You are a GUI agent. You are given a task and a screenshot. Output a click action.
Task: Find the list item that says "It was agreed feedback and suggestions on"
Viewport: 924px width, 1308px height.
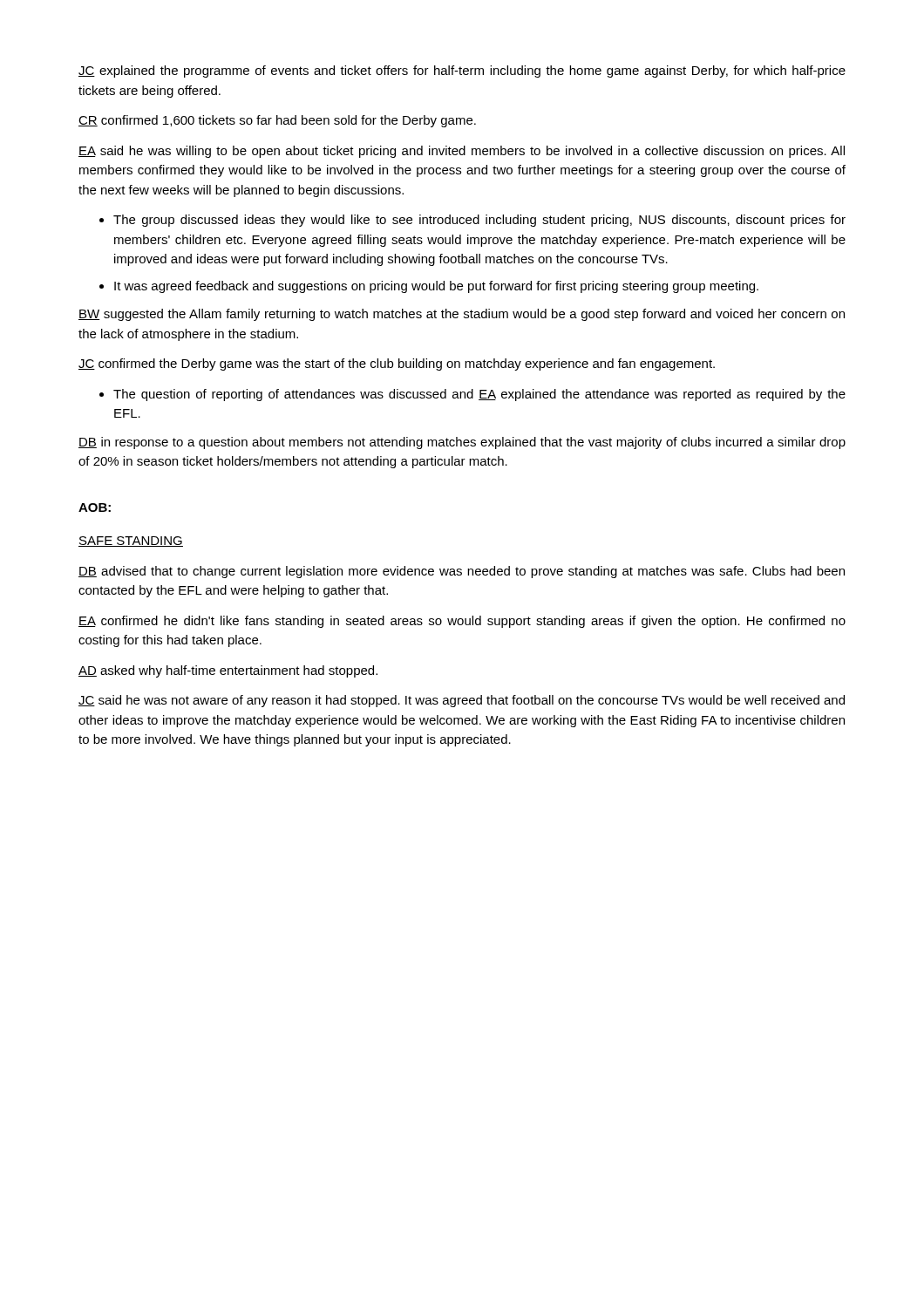pos(436,285)
